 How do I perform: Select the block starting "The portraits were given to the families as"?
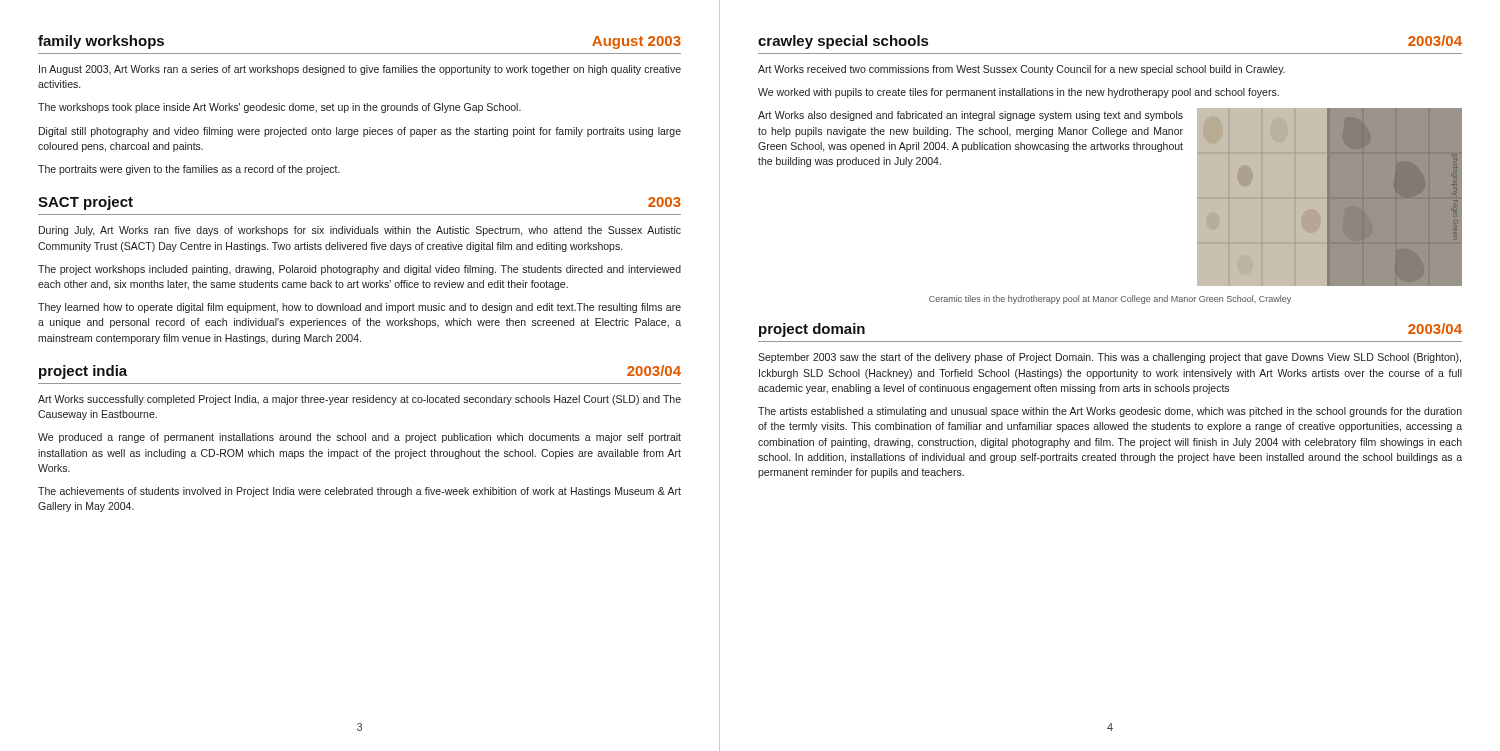tap(189, 169)
